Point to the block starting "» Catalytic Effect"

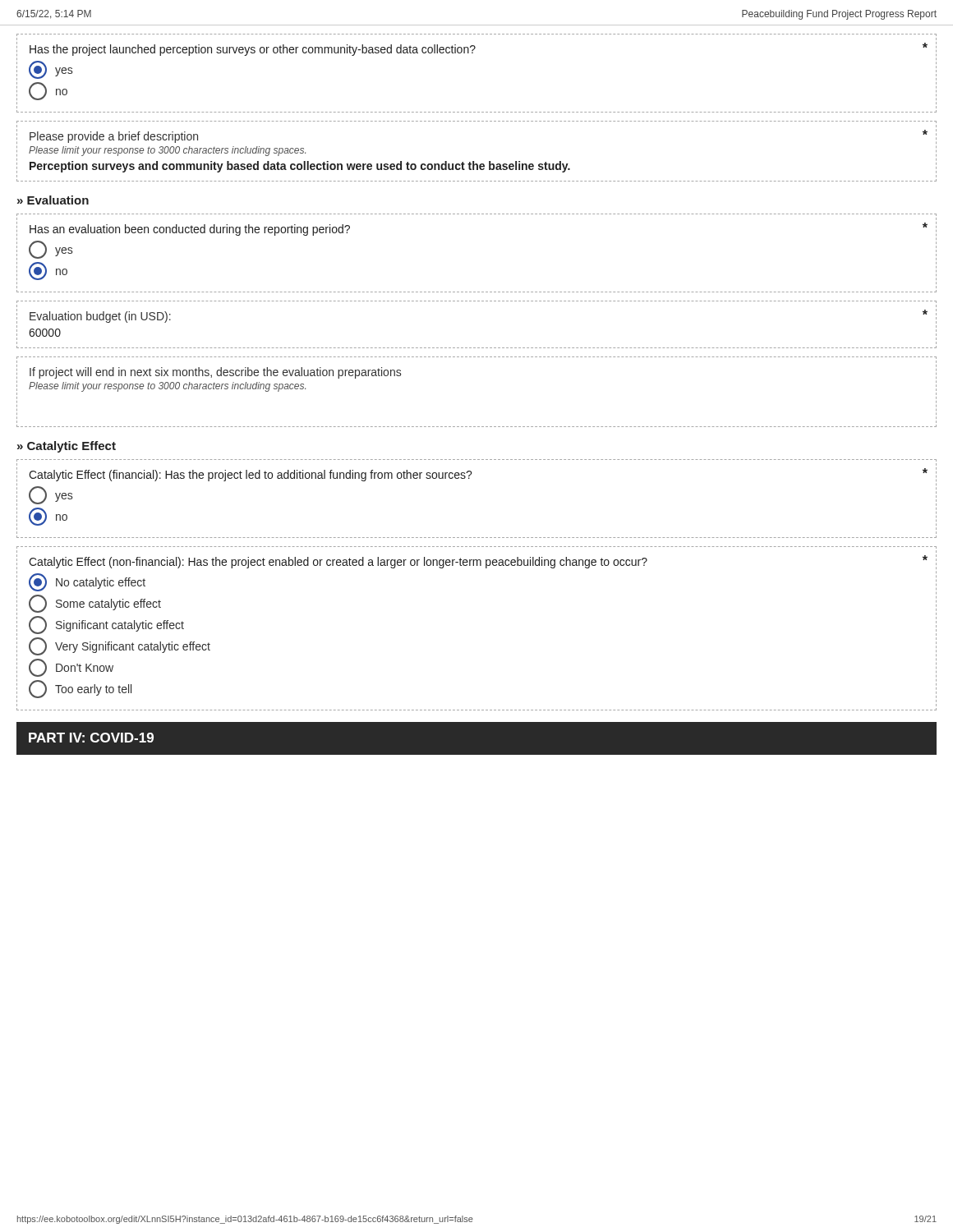click(66, 446)
